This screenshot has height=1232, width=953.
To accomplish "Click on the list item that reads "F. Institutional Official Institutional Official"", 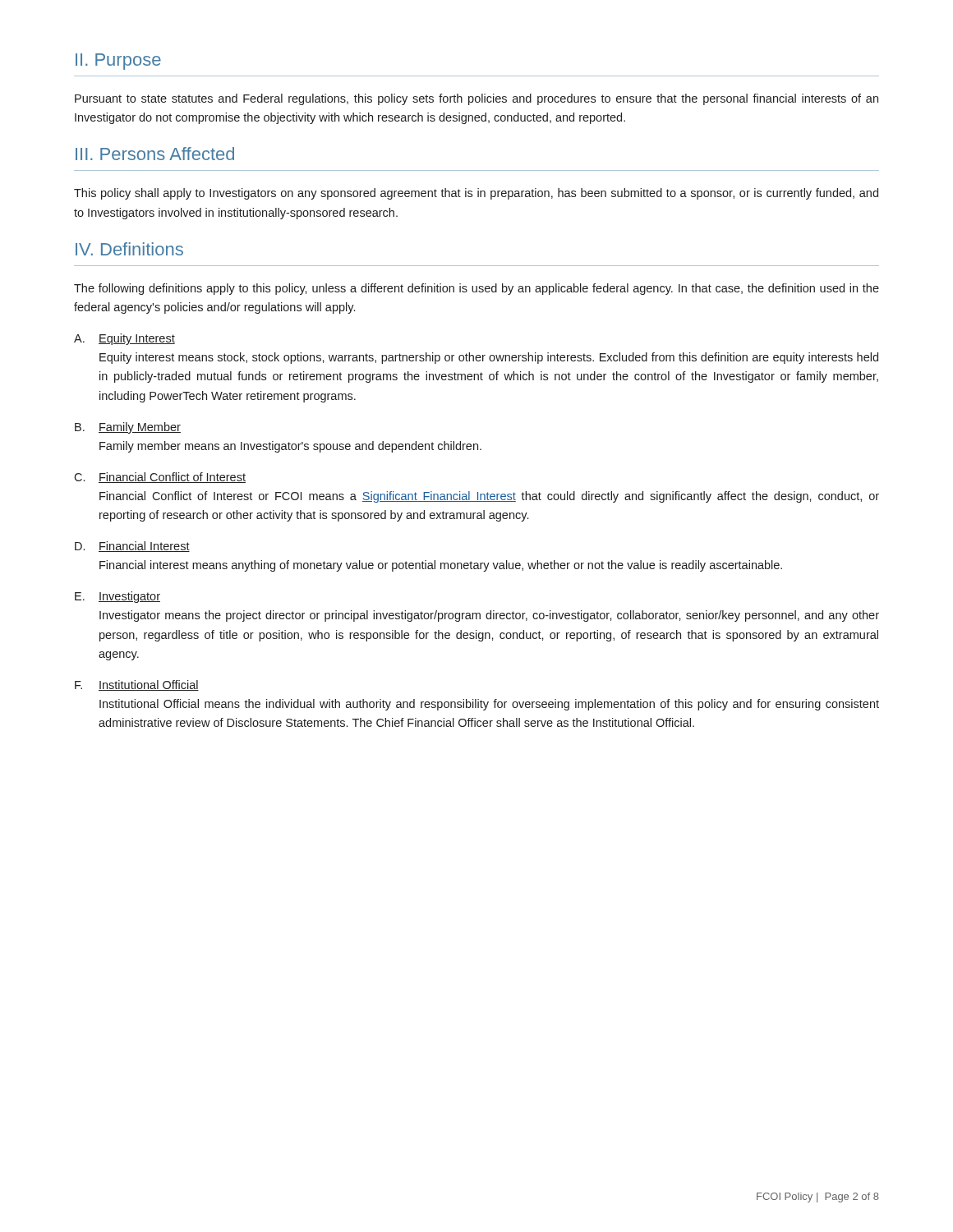I will coord(476,706).
